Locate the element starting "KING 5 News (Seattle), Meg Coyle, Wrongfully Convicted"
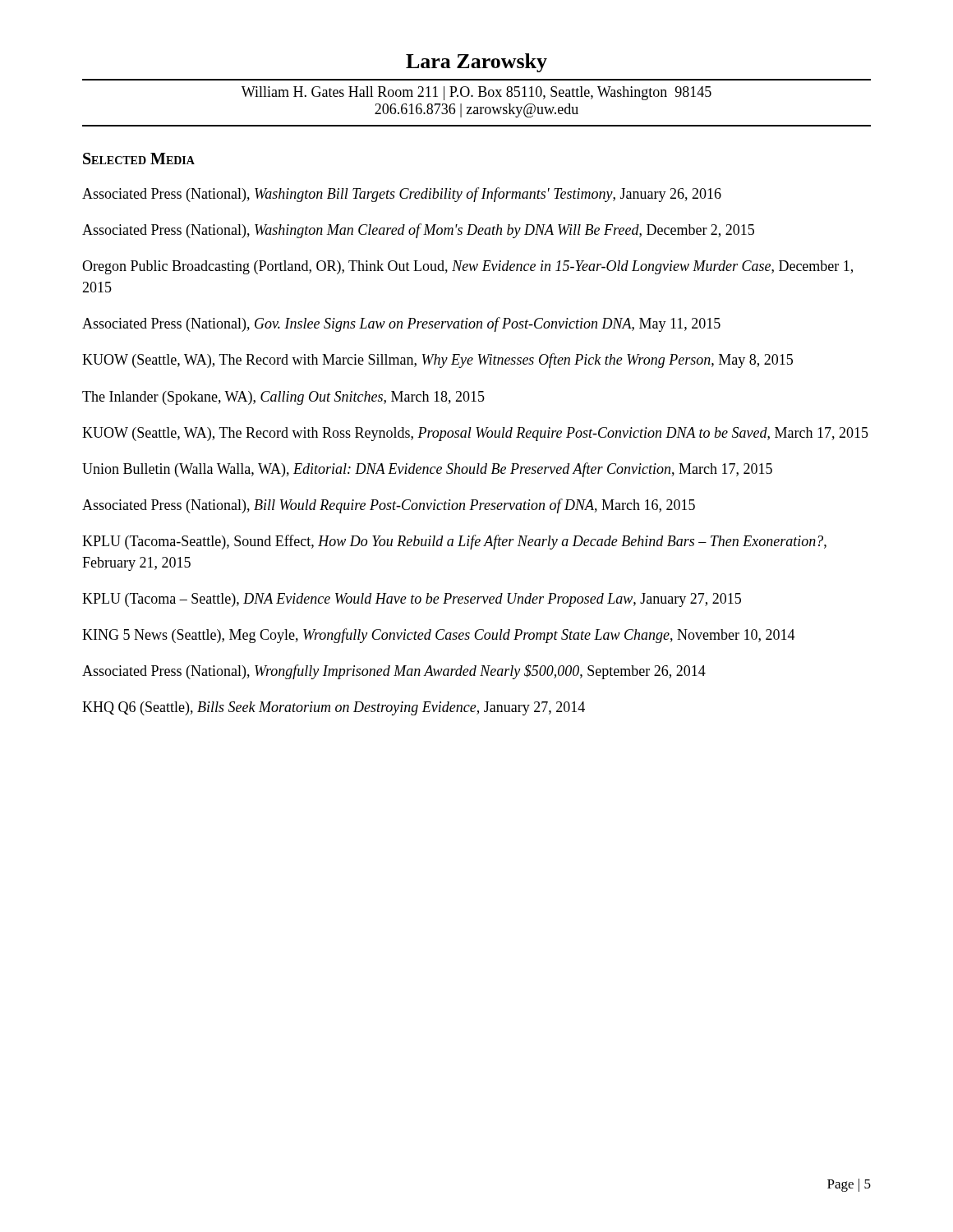 coord(439,635)
